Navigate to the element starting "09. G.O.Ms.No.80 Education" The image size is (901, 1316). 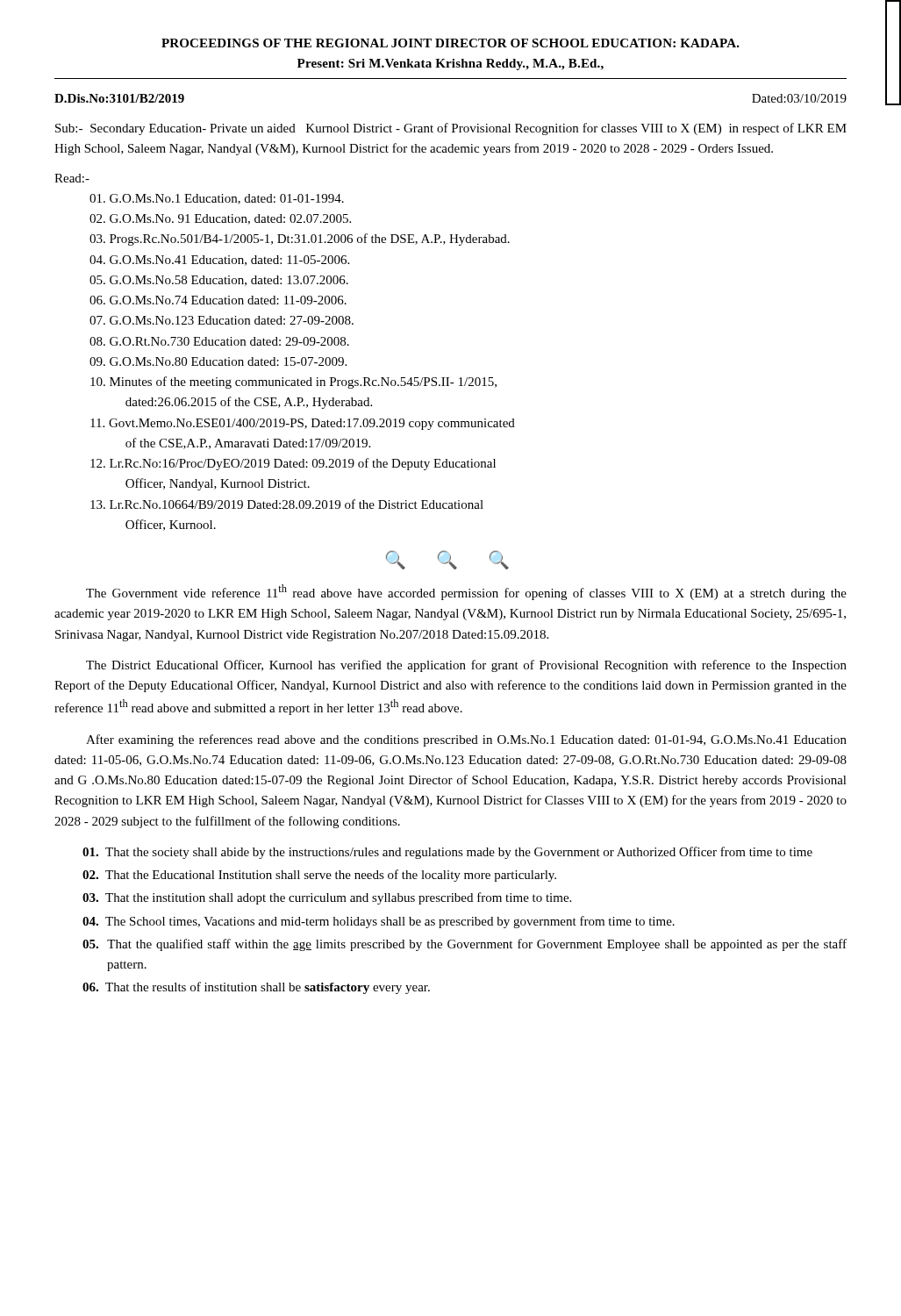218,361
